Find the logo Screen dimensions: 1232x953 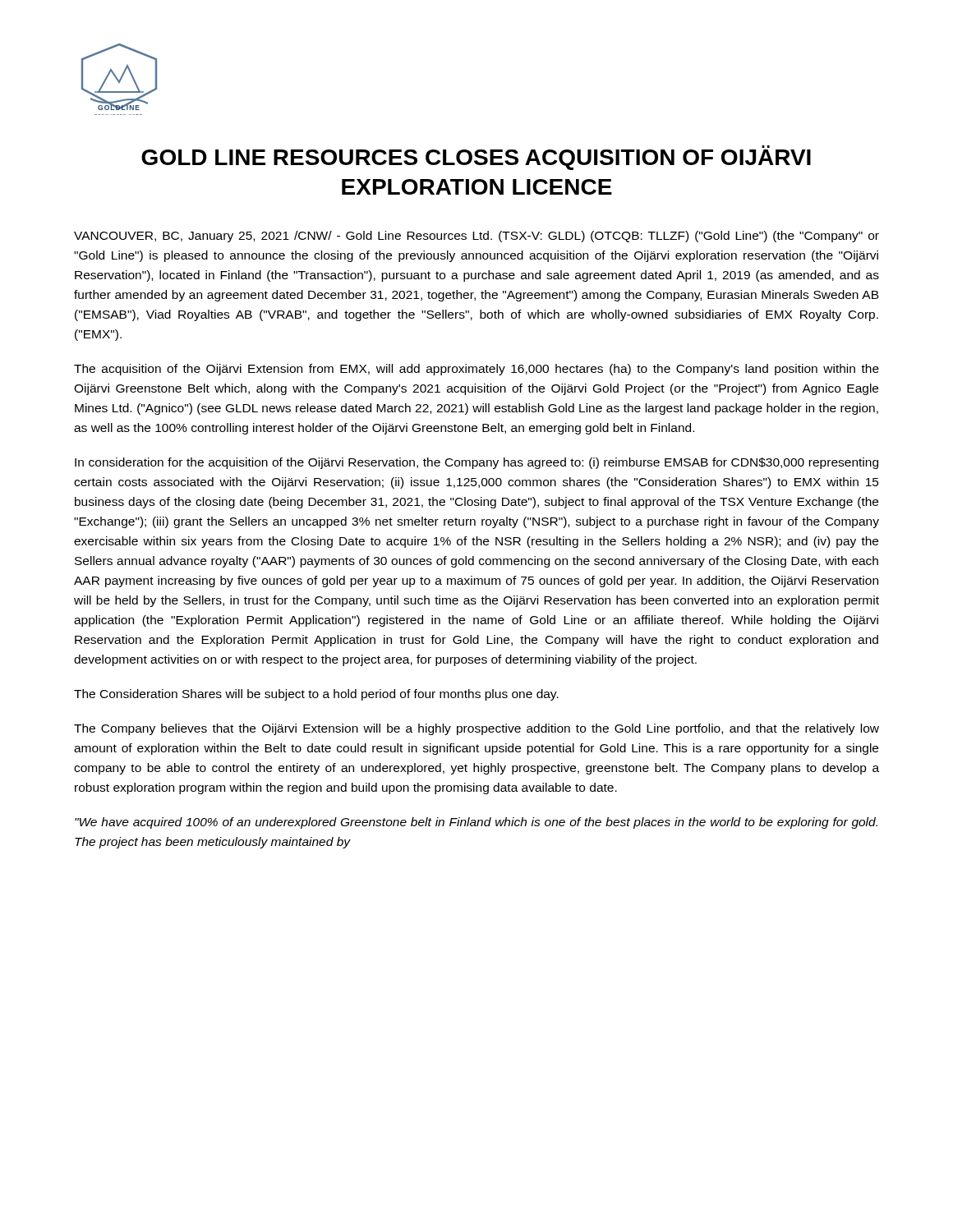pyautogui.click(x=119, y=80)
